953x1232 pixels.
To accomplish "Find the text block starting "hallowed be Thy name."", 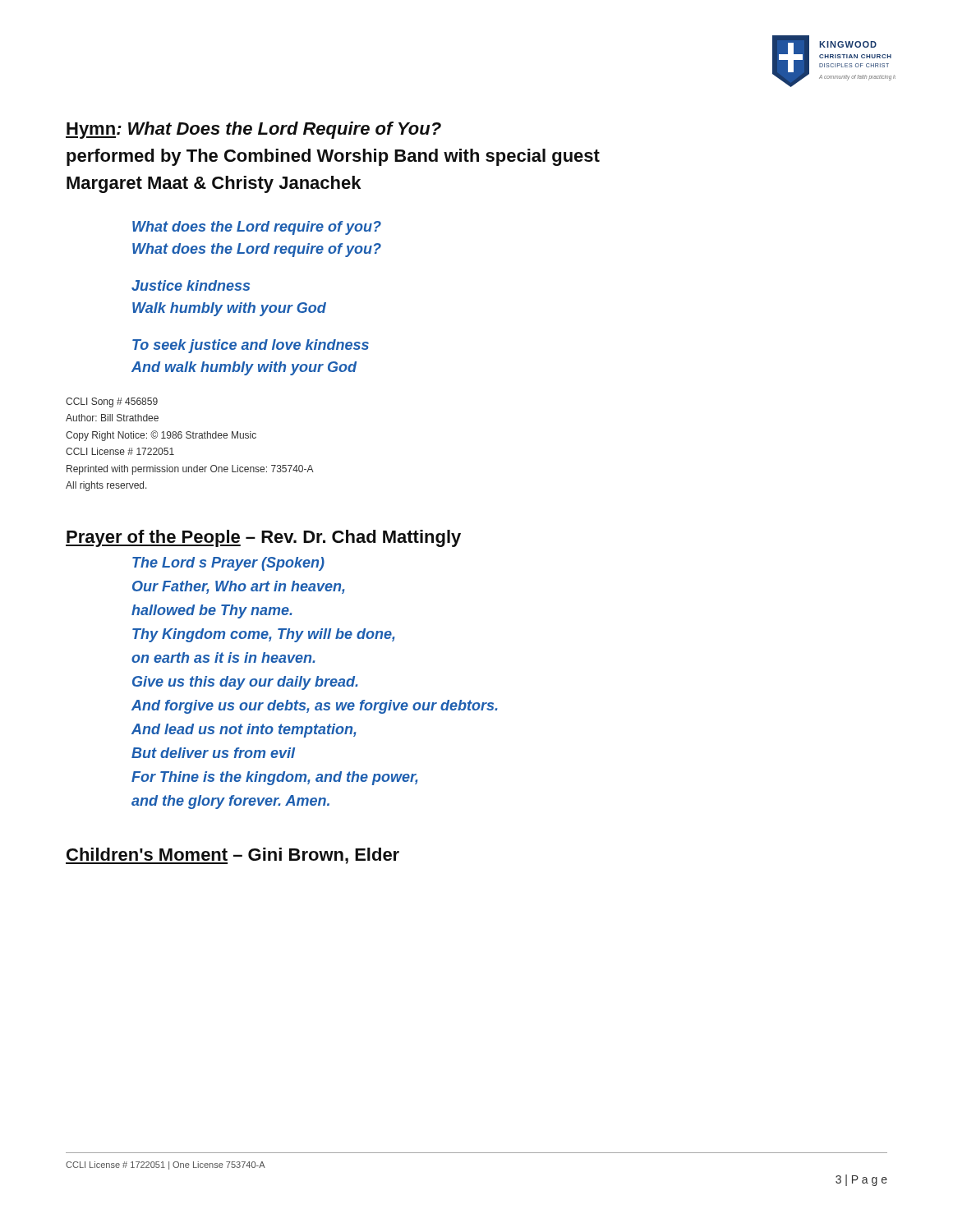I will tap(212, 611).
